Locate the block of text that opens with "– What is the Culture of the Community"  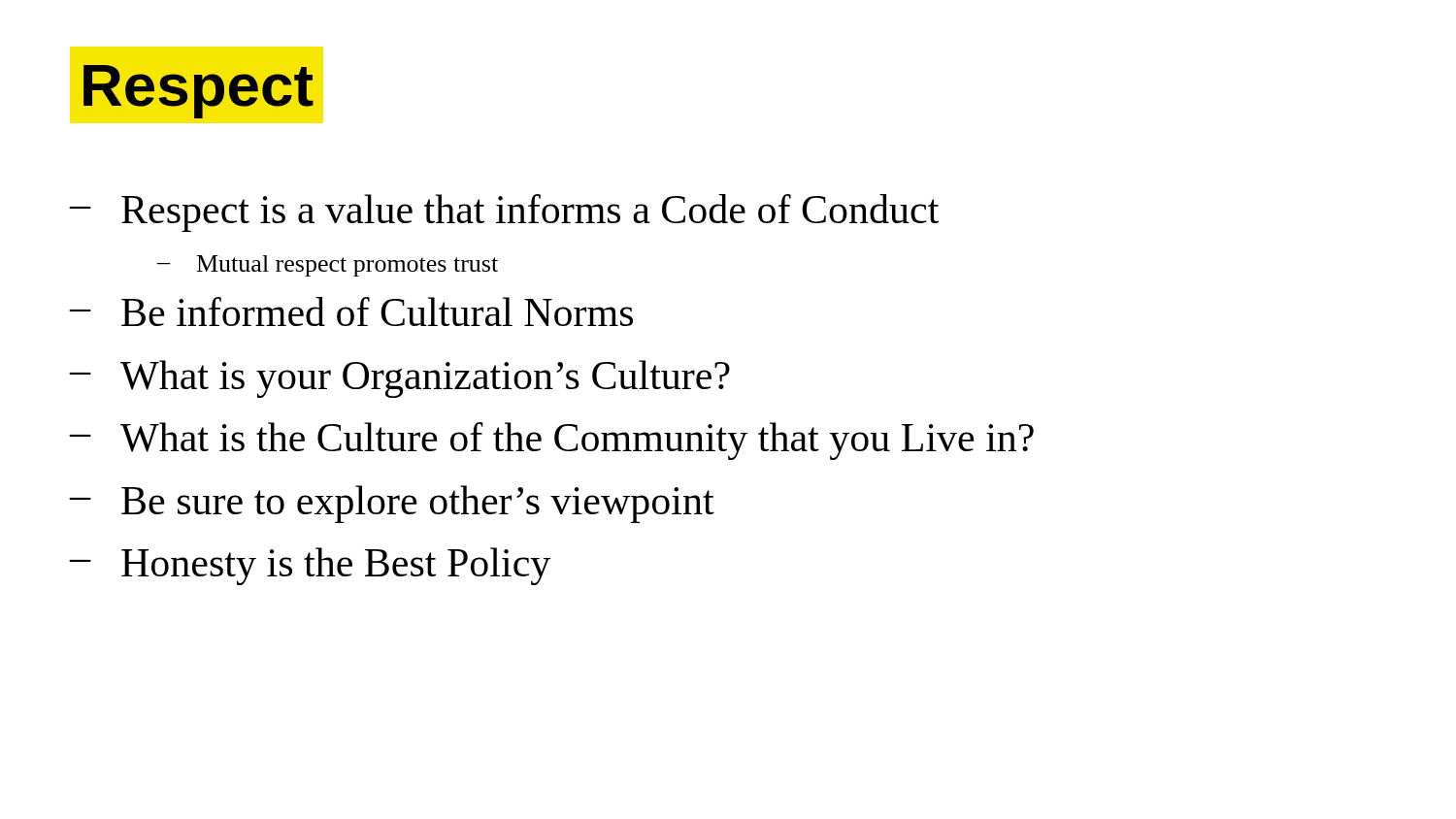tap(553, 438)
